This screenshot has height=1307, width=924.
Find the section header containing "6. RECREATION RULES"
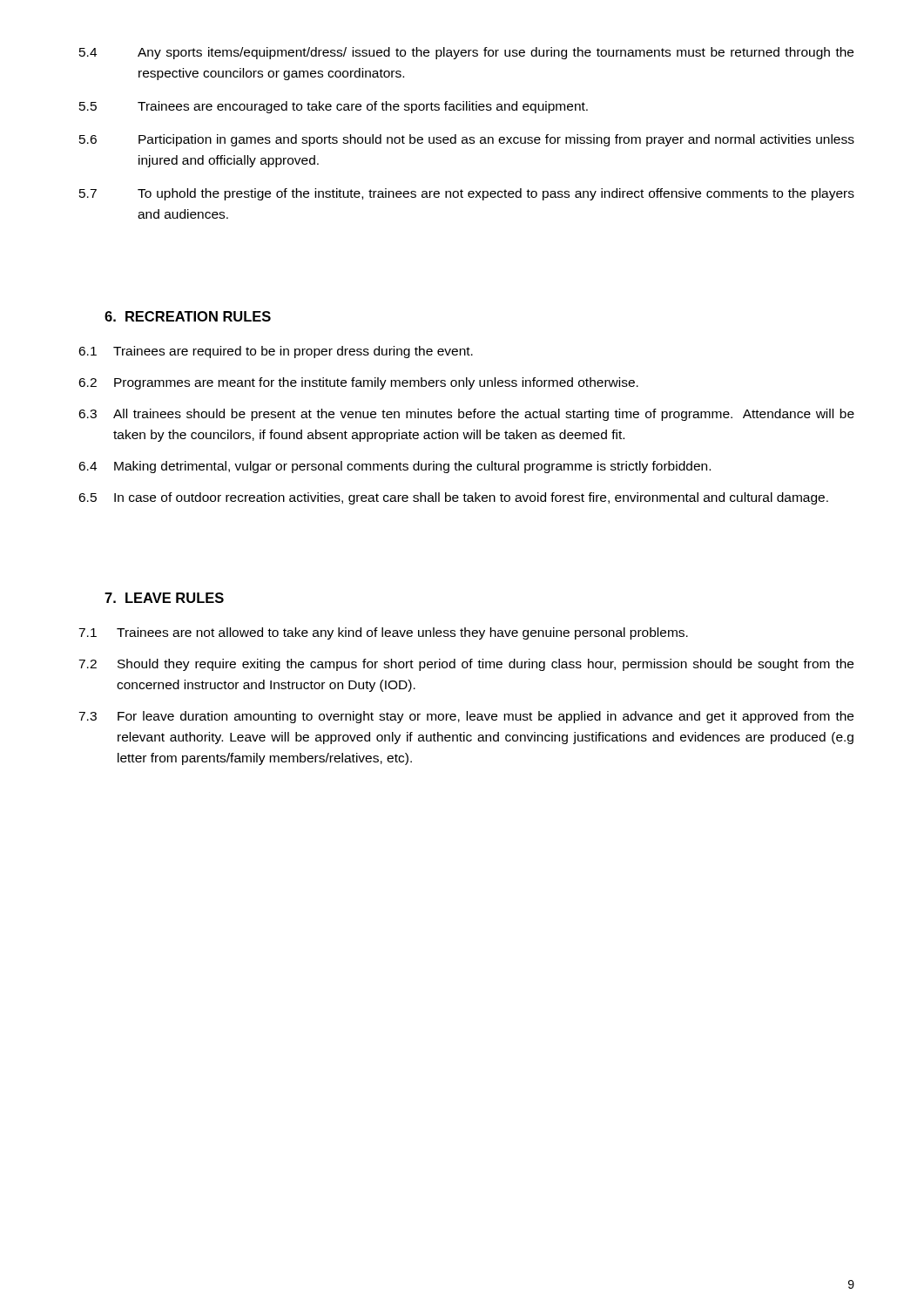(x=188, y=316)
